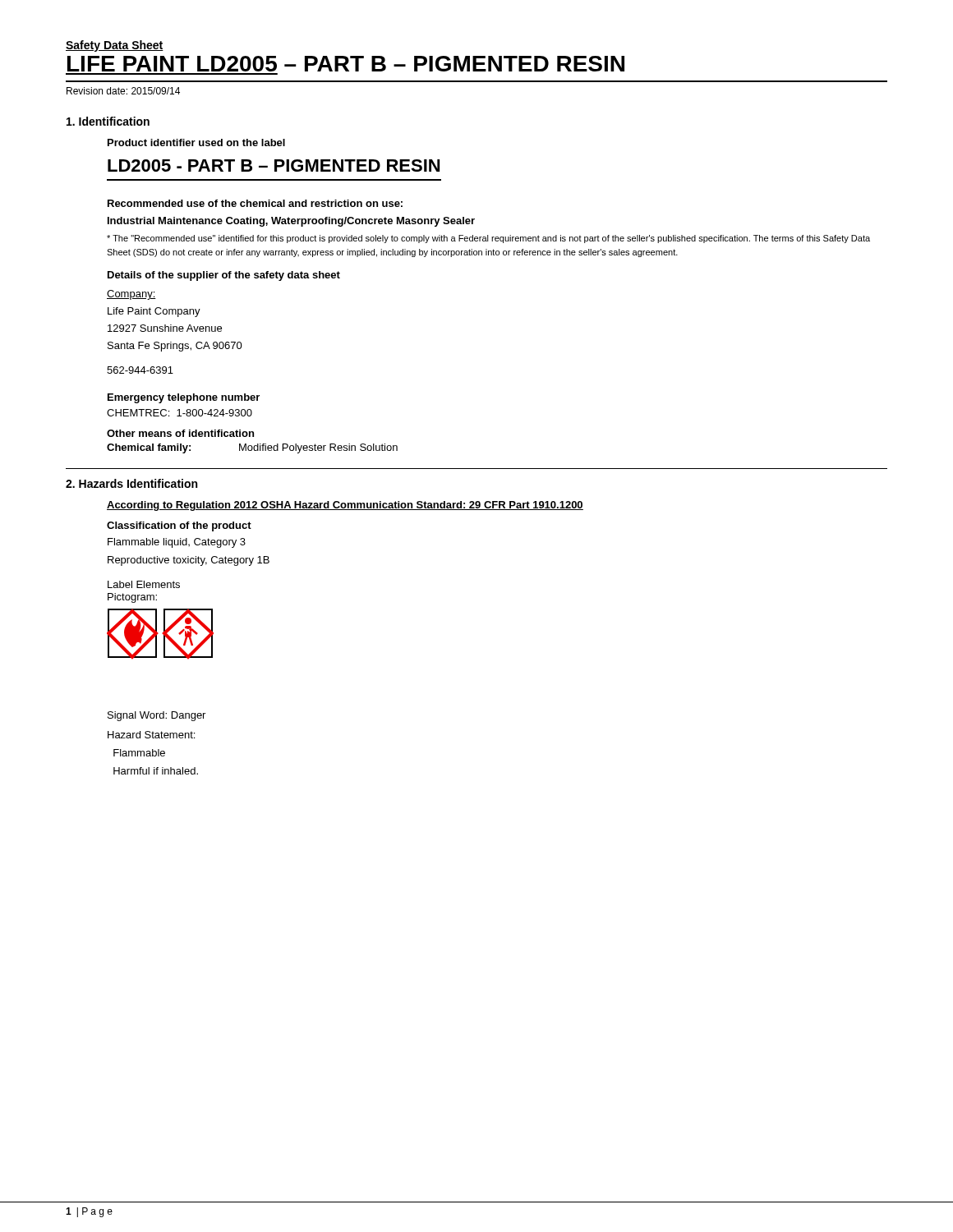
Task: Find the text block that says "Industrial Maintenance Coating, Waterproofing/Concrete Masonry"
Action: pyautogui.click(x=291, y=221)
